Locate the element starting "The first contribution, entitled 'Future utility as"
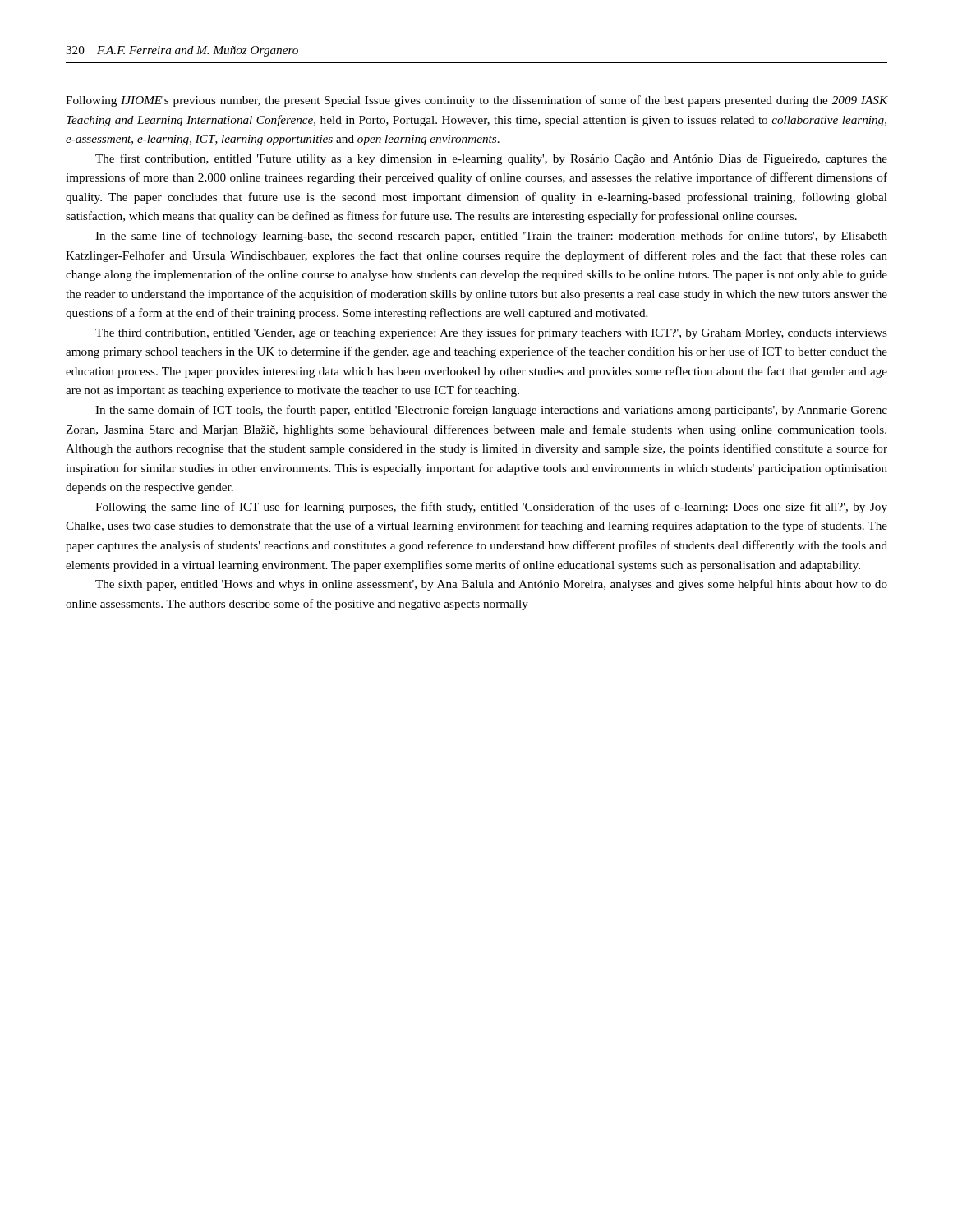The height and width of the screenshot is (1232, 953). point(476,187)
